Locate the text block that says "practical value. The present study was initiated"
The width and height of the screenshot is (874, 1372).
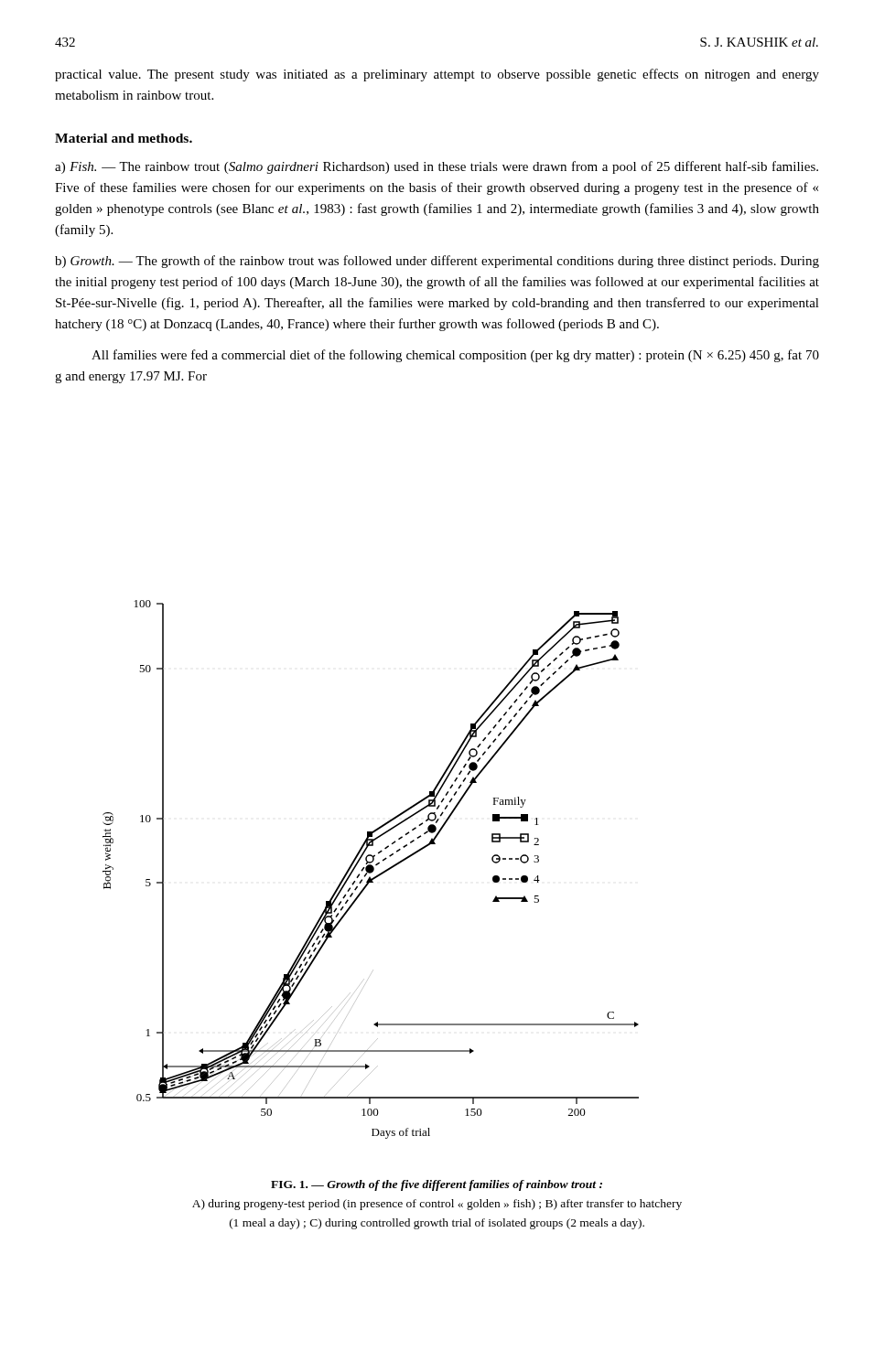(x=437, y=85)
